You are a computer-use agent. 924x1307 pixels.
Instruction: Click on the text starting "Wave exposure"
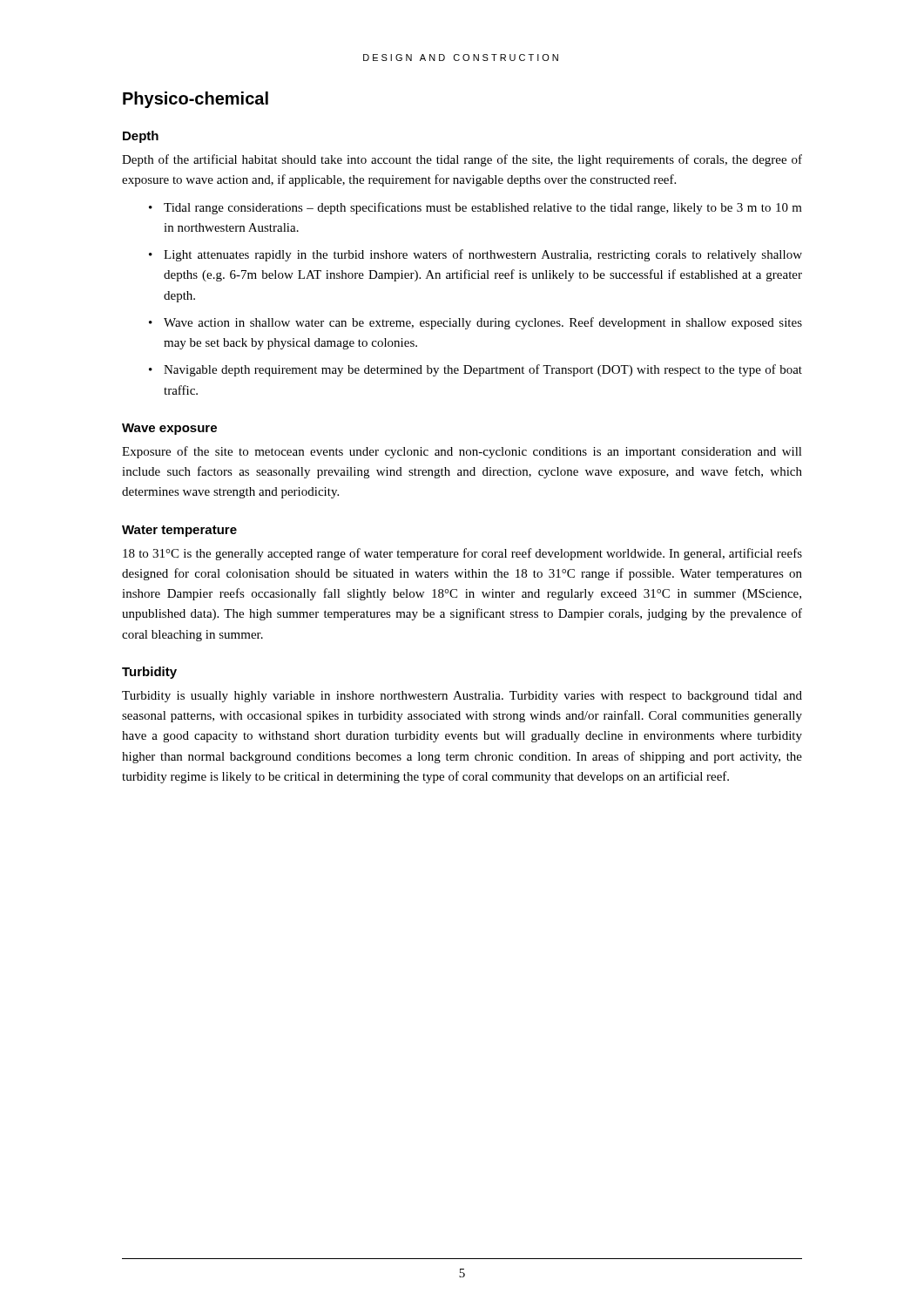point(169,429)
